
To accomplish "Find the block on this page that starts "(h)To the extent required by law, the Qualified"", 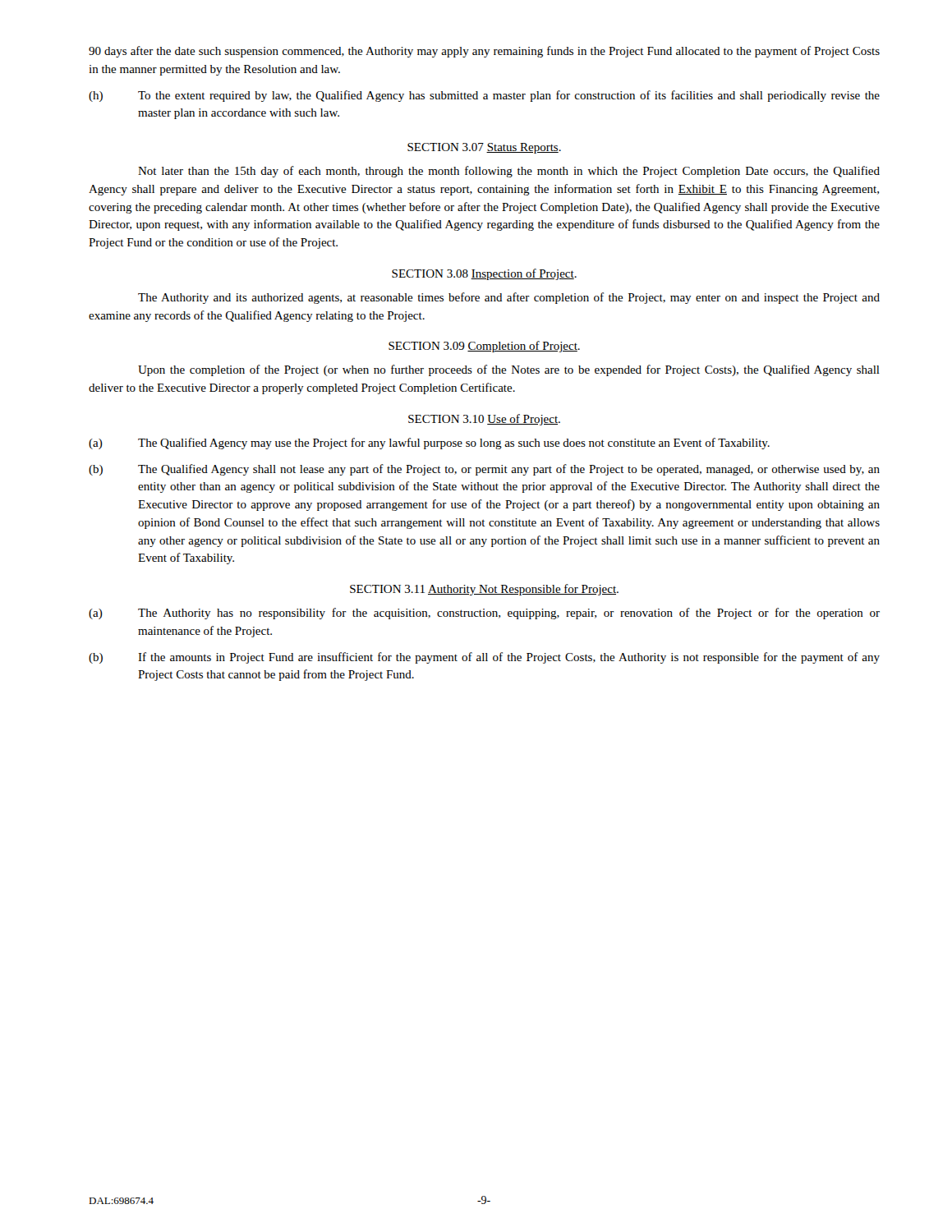I will click(484, 104).
